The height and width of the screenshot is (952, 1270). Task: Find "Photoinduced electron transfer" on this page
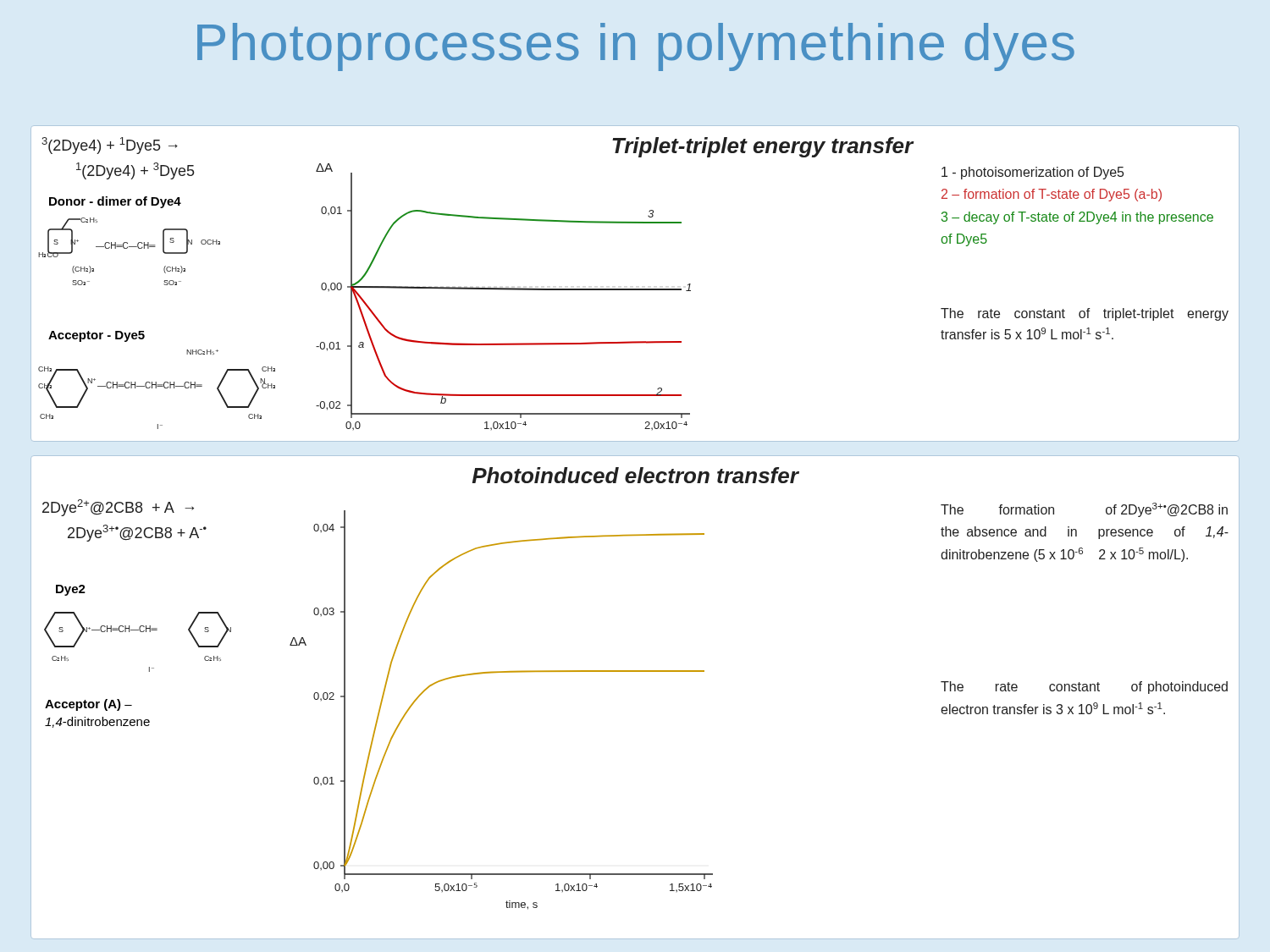(635, 476)
